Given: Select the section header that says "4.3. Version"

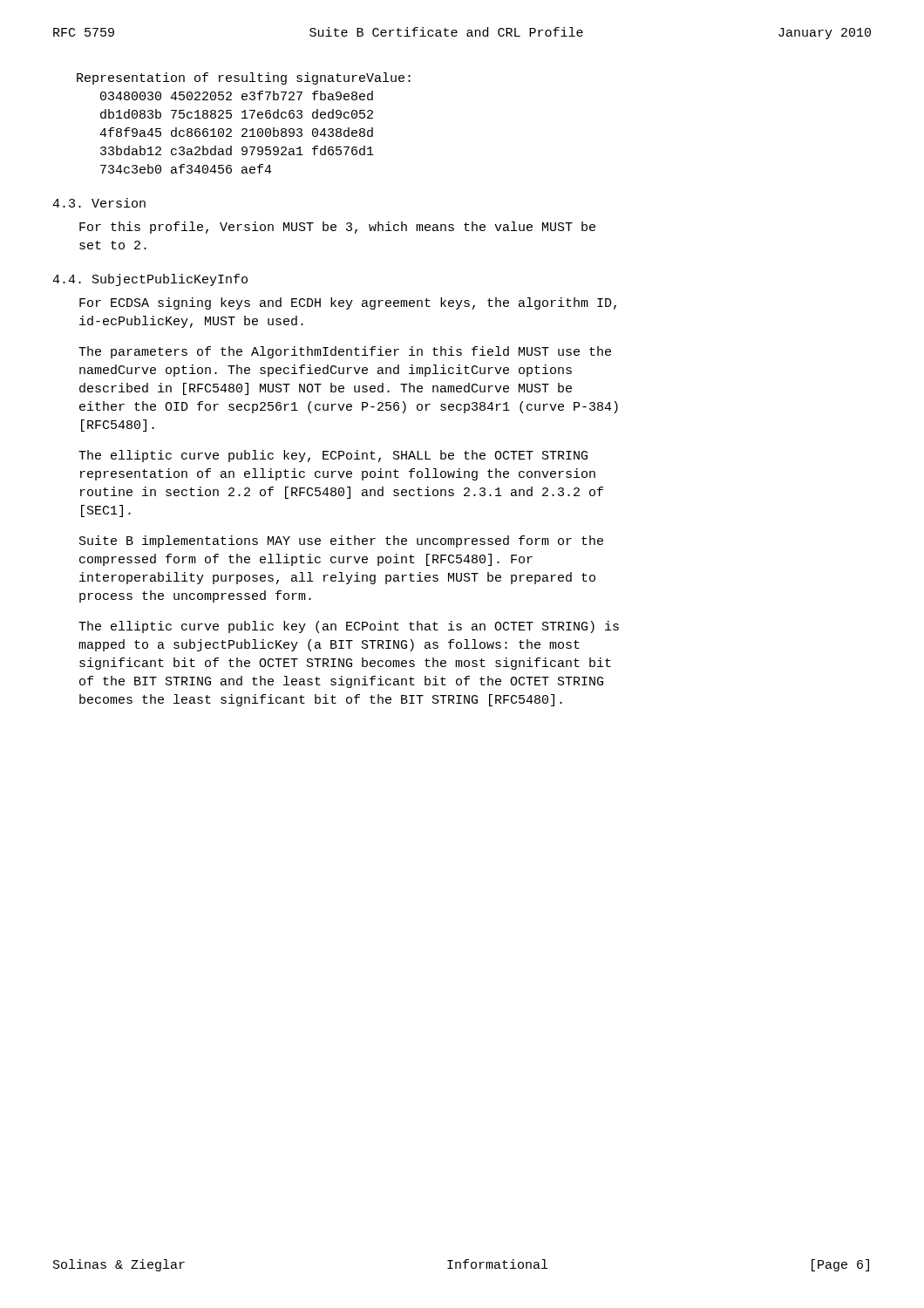Looking at the screenshot, I should click(99, 205).
